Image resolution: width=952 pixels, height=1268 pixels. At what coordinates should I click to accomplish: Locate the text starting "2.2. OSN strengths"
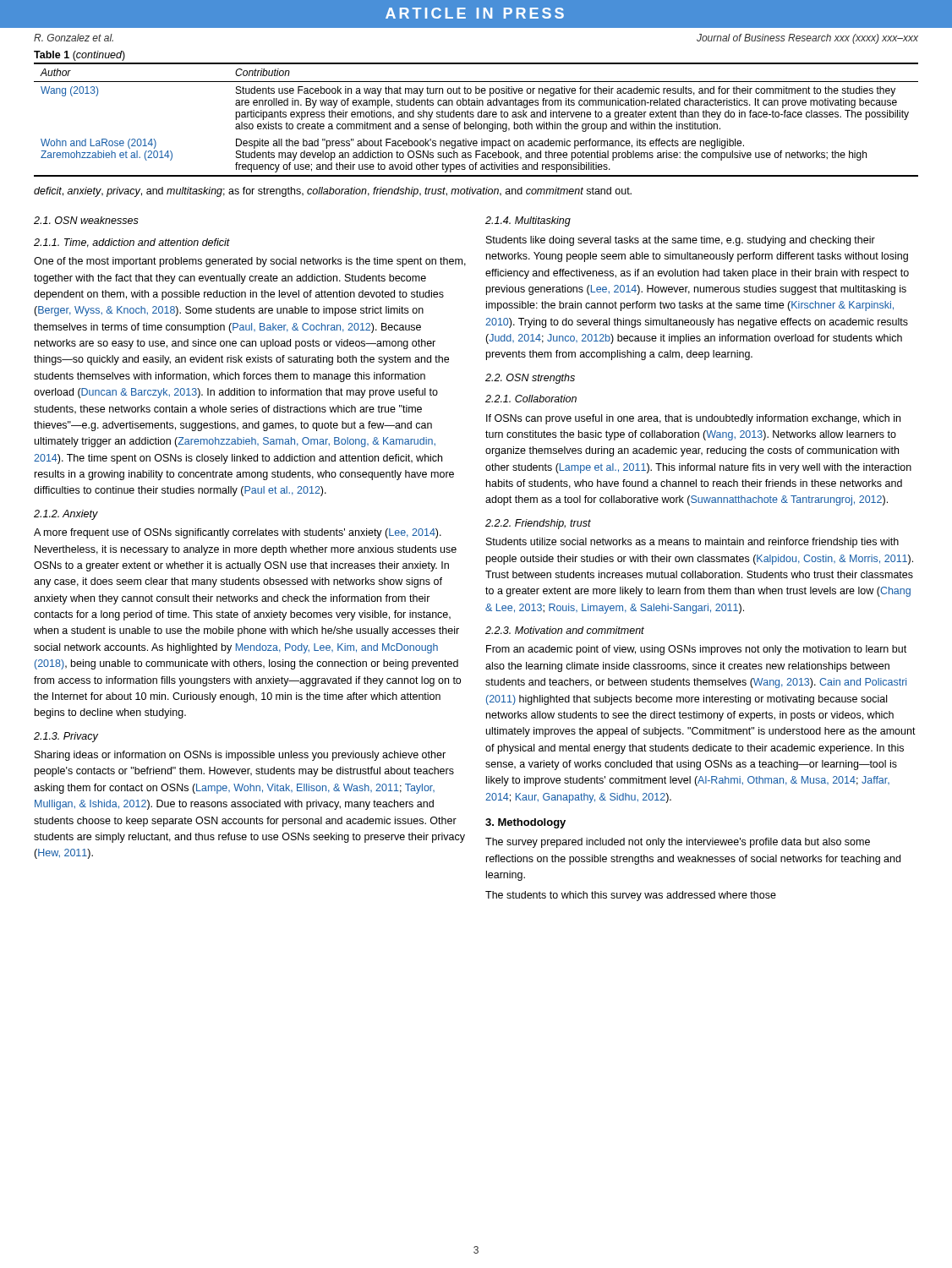pyautogui.click(x=530, y=378)
